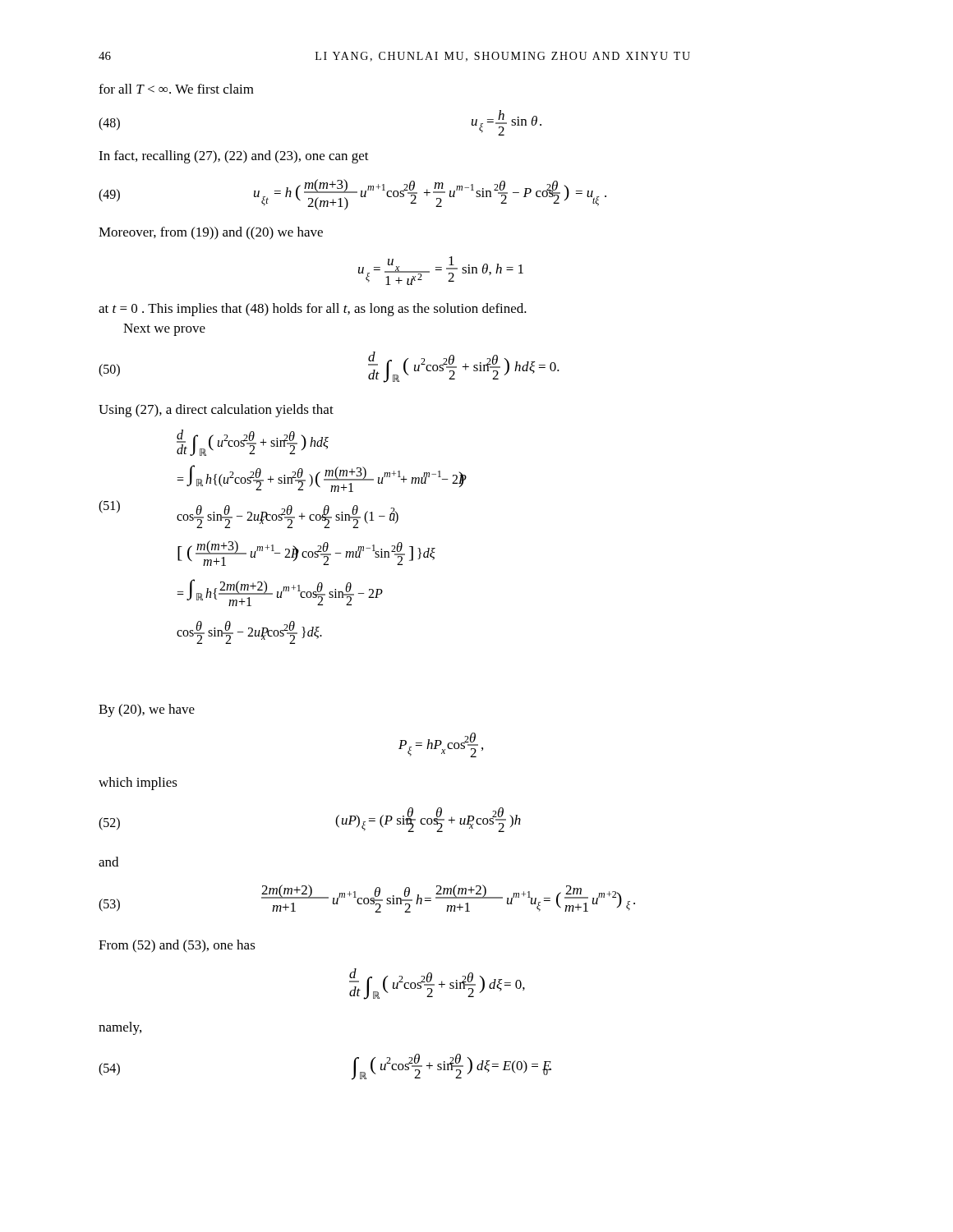Click the passage that begins "Using (27), a direct calculation"
This screenshot has height=1232, width=953.
pyautogui.click(x=216, y=409)
